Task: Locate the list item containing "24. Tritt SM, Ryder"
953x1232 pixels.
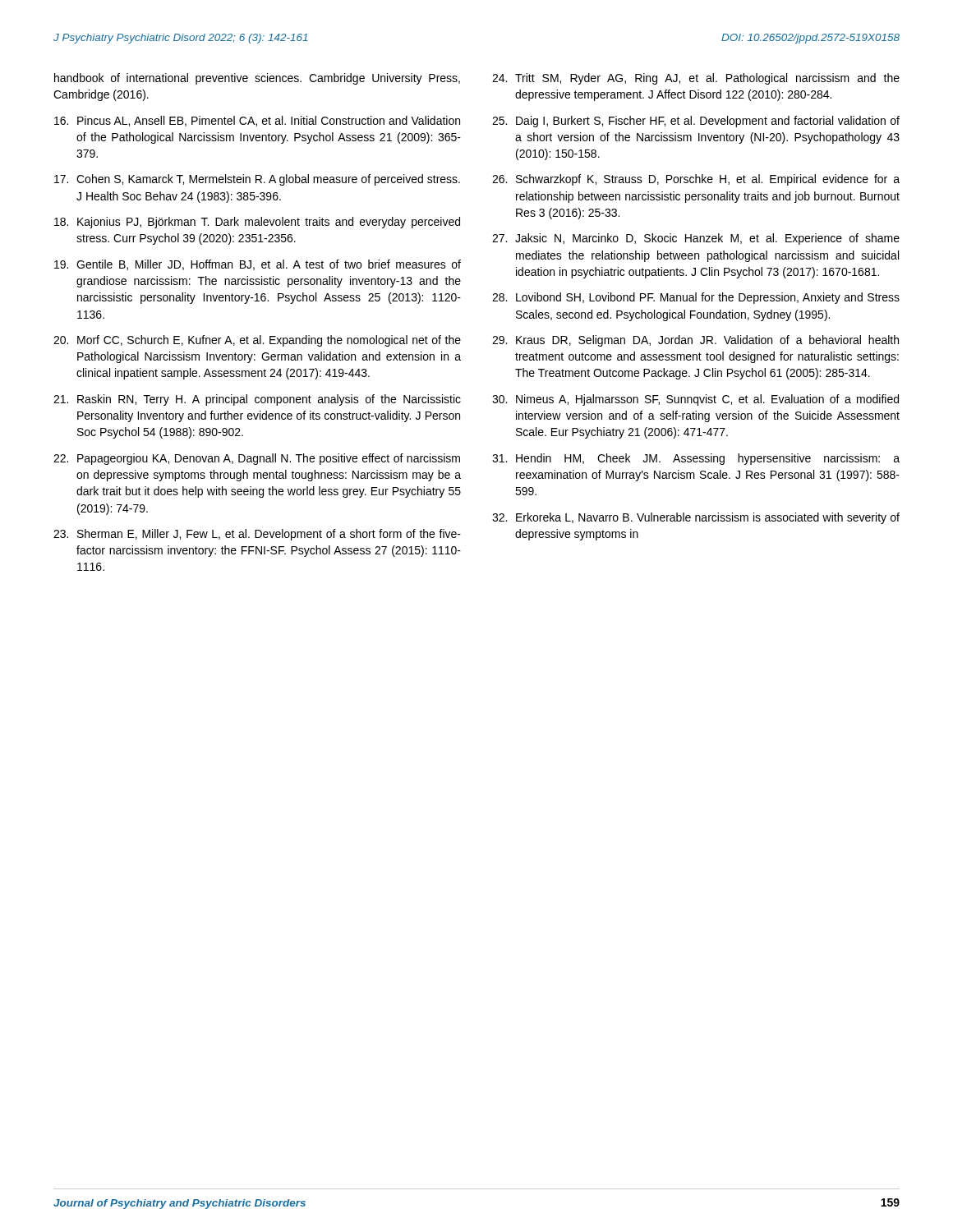Action: point(696,86)
